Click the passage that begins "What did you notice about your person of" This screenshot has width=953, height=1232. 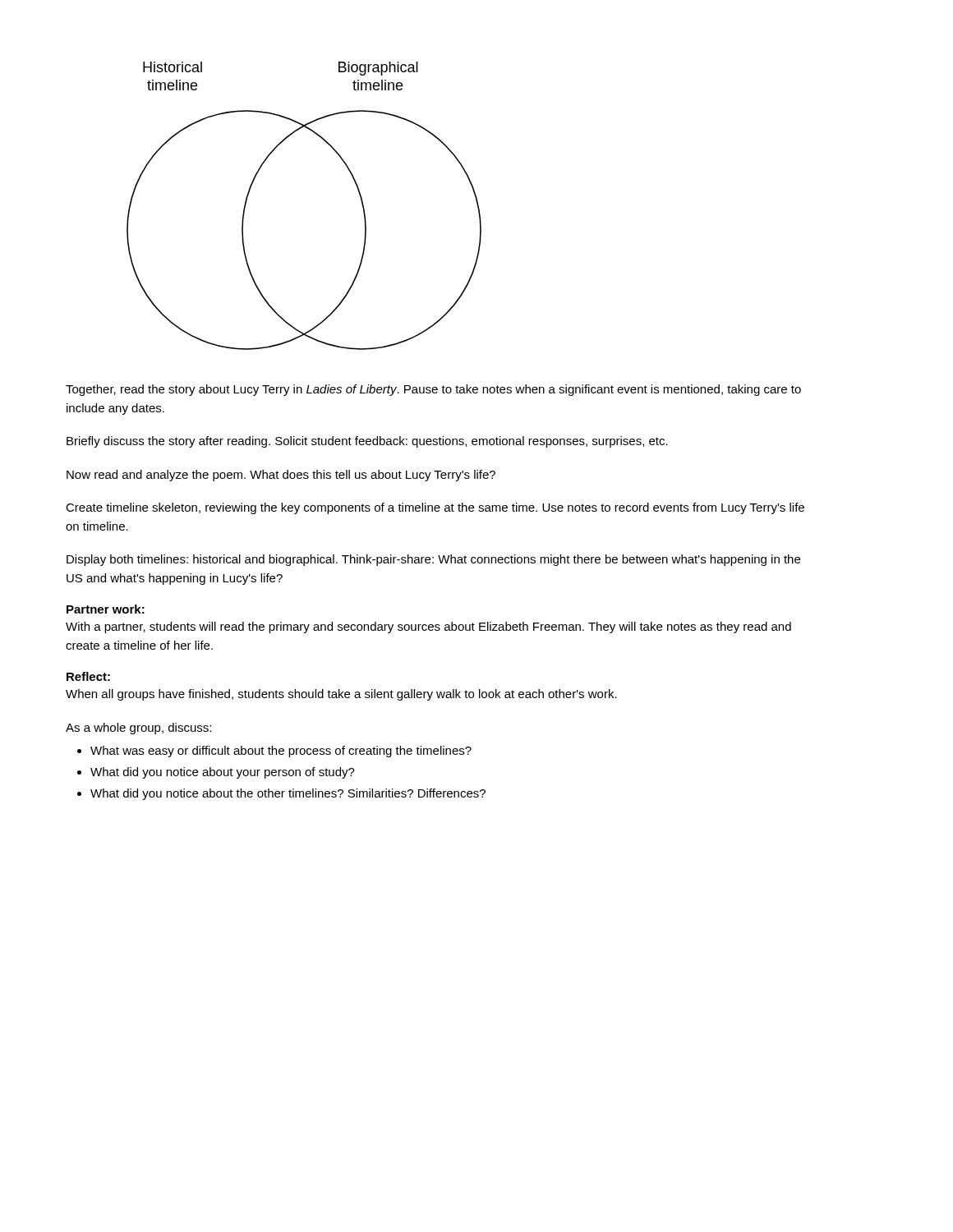pyautogui.click(x=223, y=772)
